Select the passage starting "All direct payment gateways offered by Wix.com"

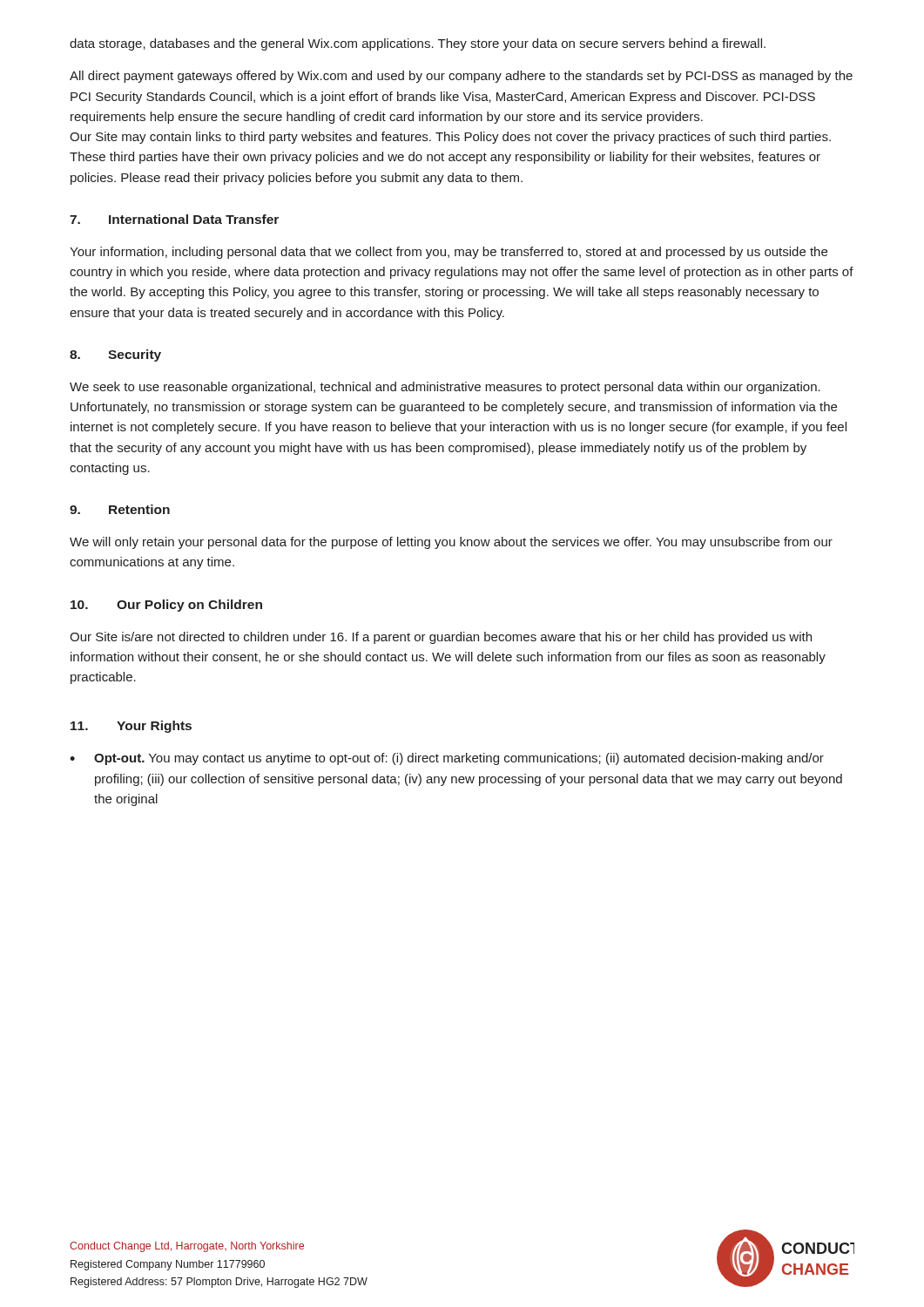point(462,126)
